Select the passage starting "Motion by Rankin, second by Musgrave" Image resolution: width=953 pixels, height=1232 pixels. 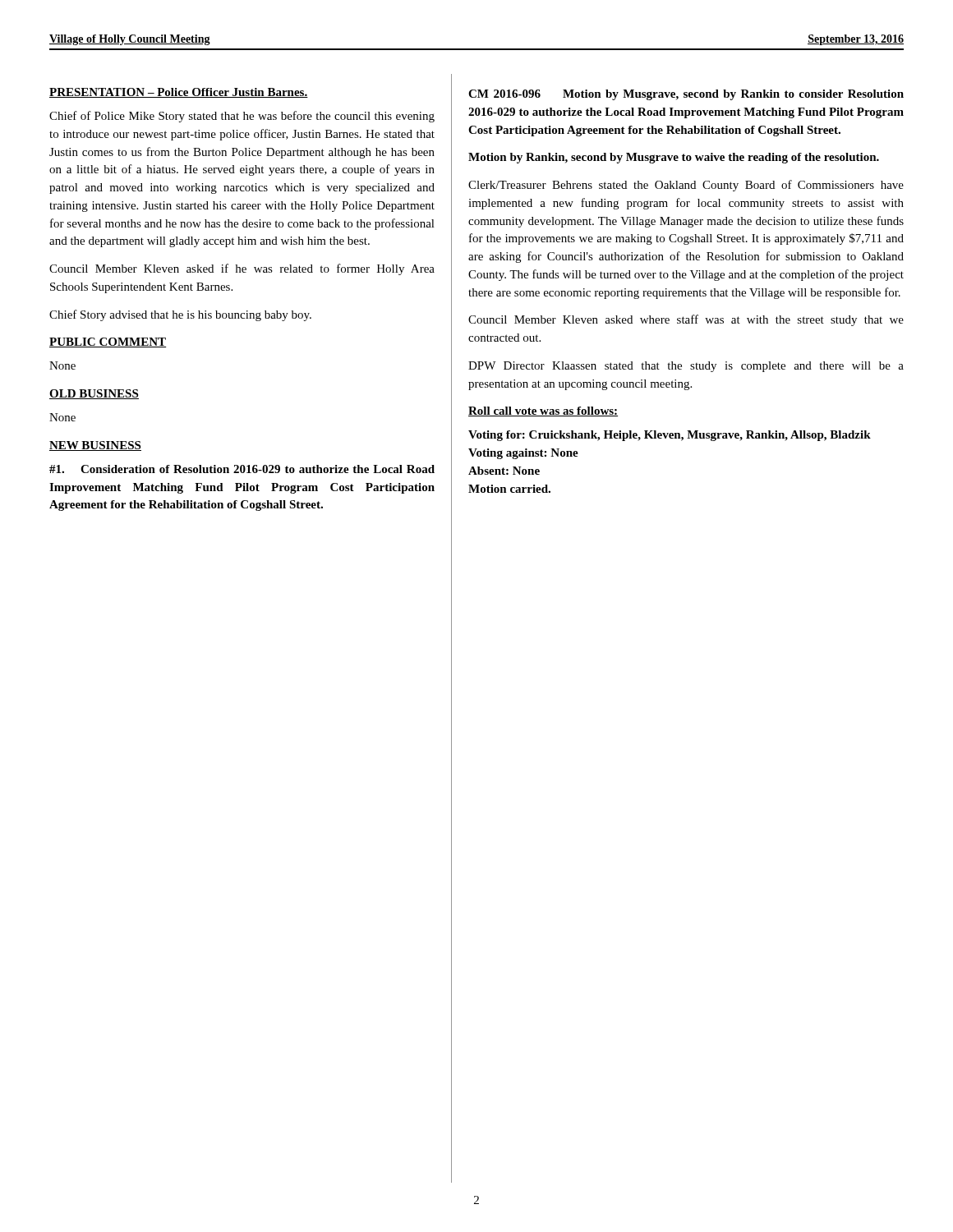pos(674,157)
